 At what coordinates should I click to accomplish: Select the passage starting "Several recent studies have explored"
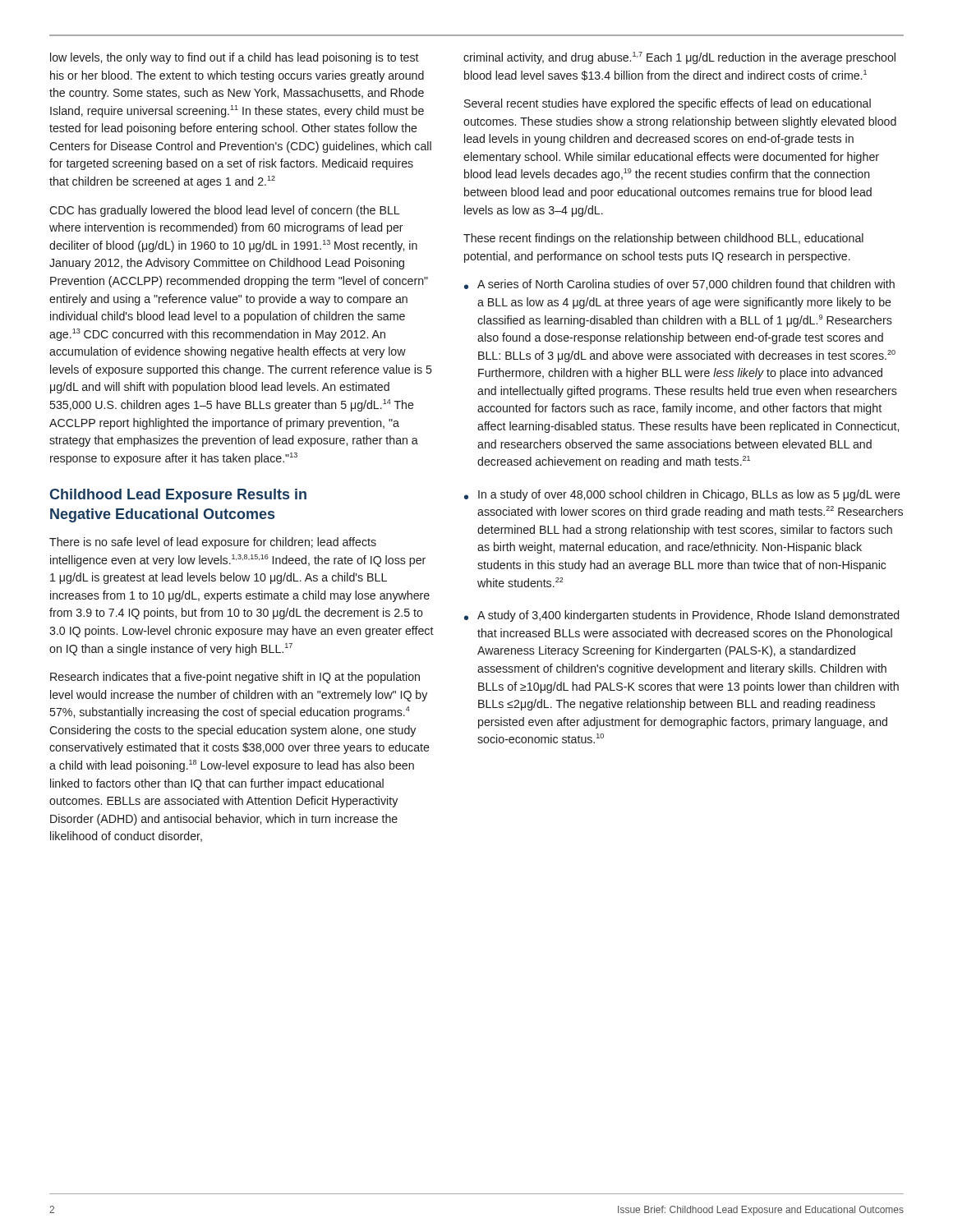(684, 157)
